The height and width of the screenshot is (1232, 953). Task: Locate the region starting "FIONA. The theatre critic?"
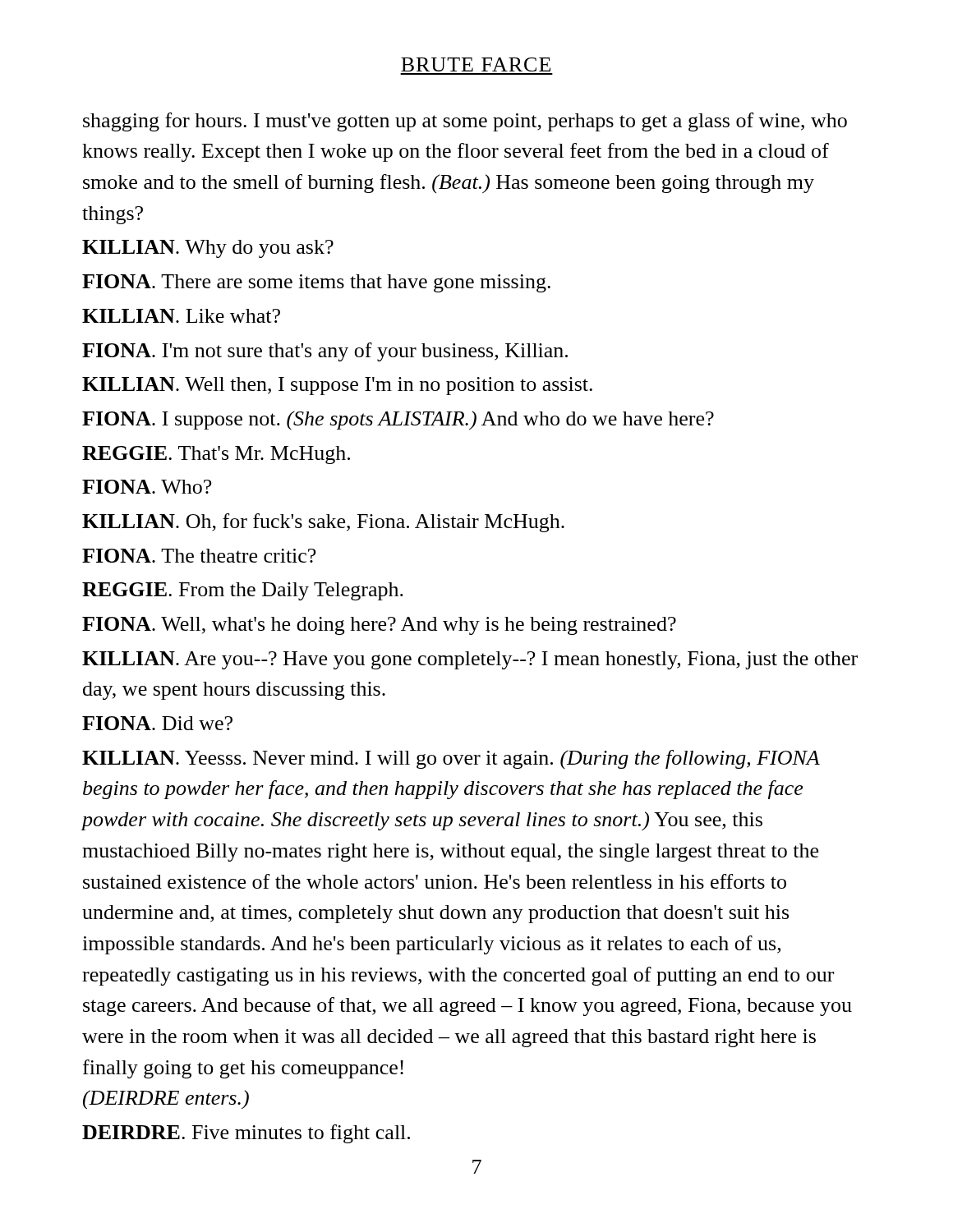pyautogui.click(x=199, y=555)
